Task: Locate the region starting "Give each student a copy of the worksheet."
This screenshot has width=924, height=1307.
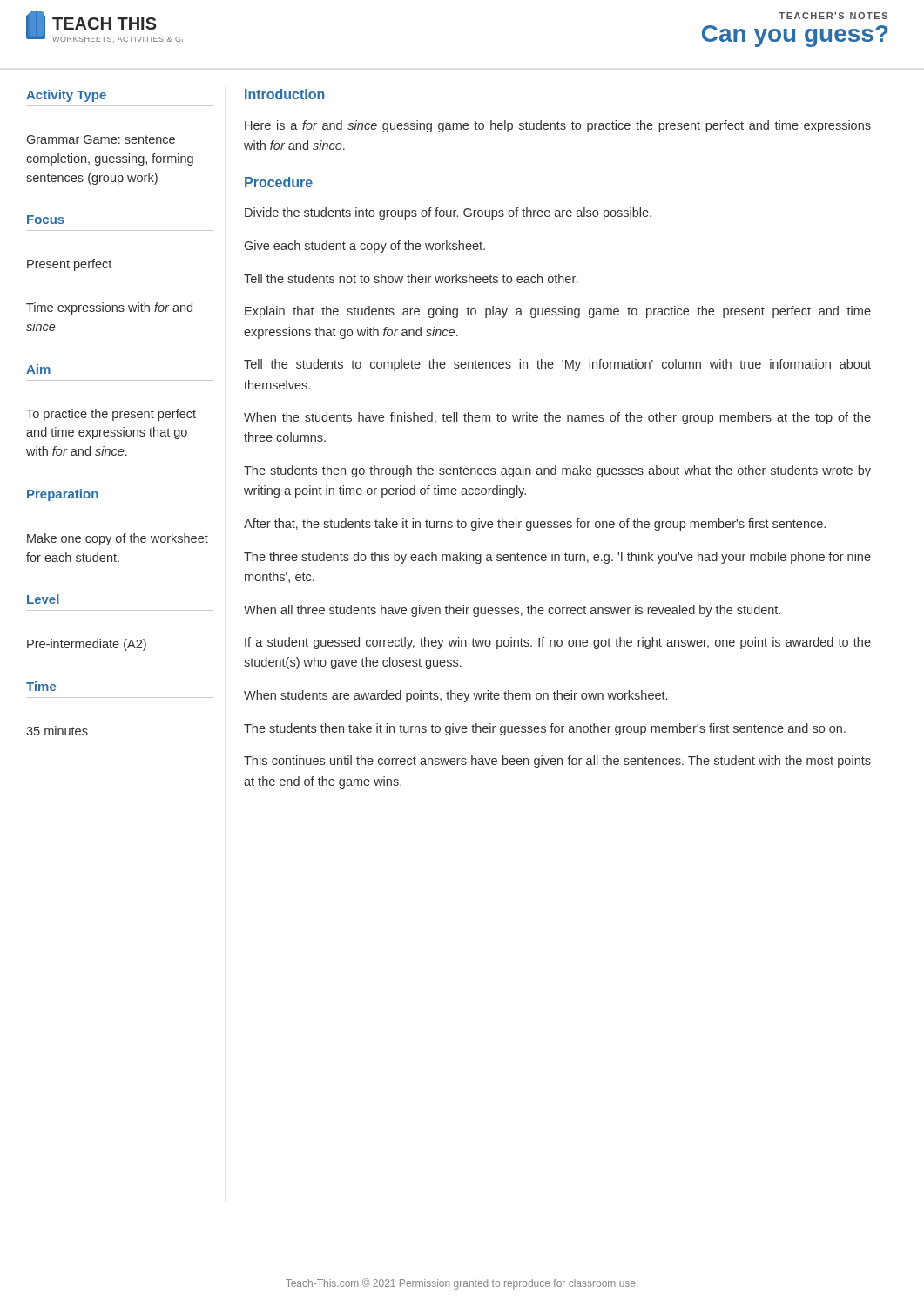Action: click(365, 247)
